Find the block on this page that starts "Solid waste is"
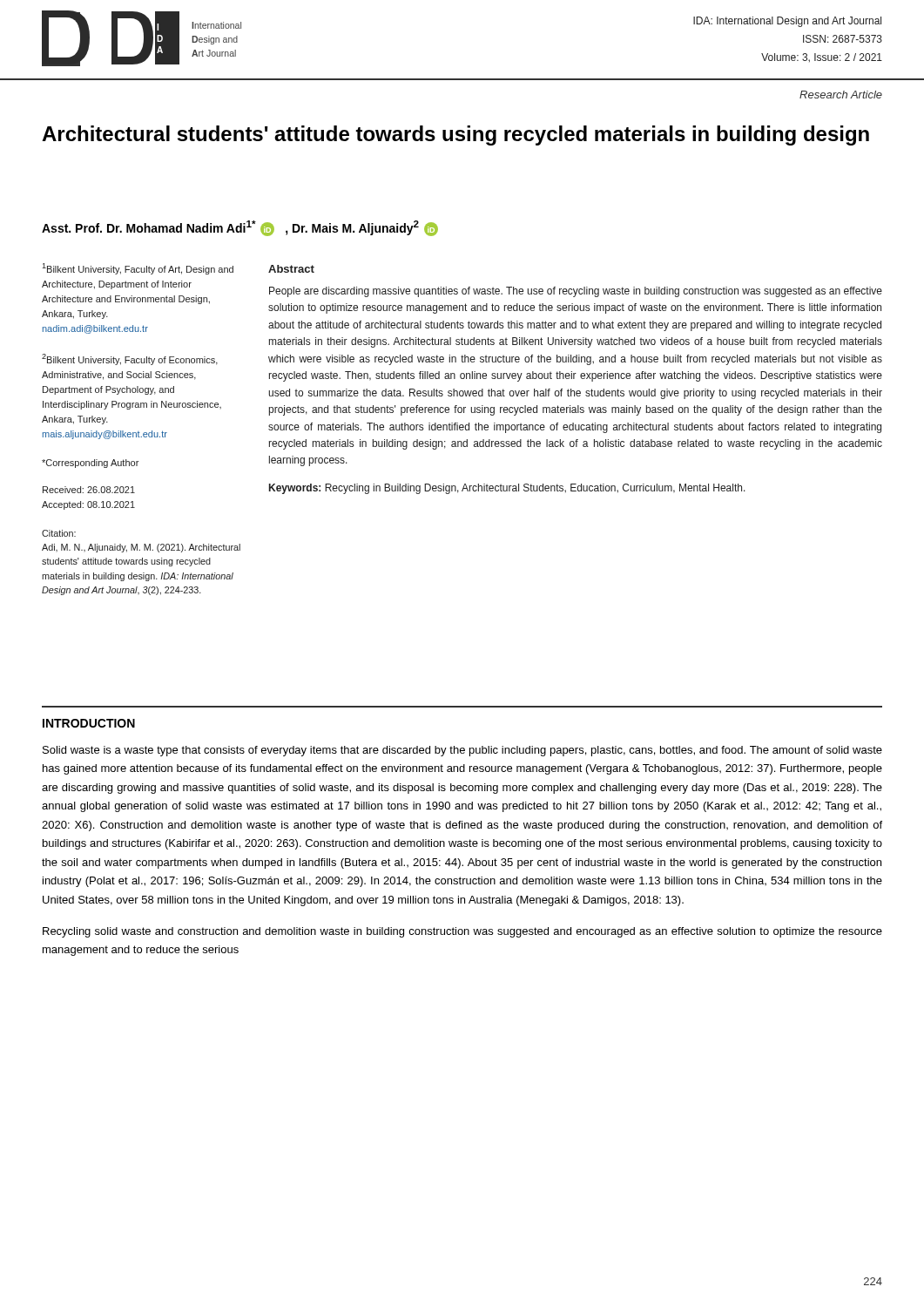This screenshot has width=924, height=1307. (x=462, y=825)
